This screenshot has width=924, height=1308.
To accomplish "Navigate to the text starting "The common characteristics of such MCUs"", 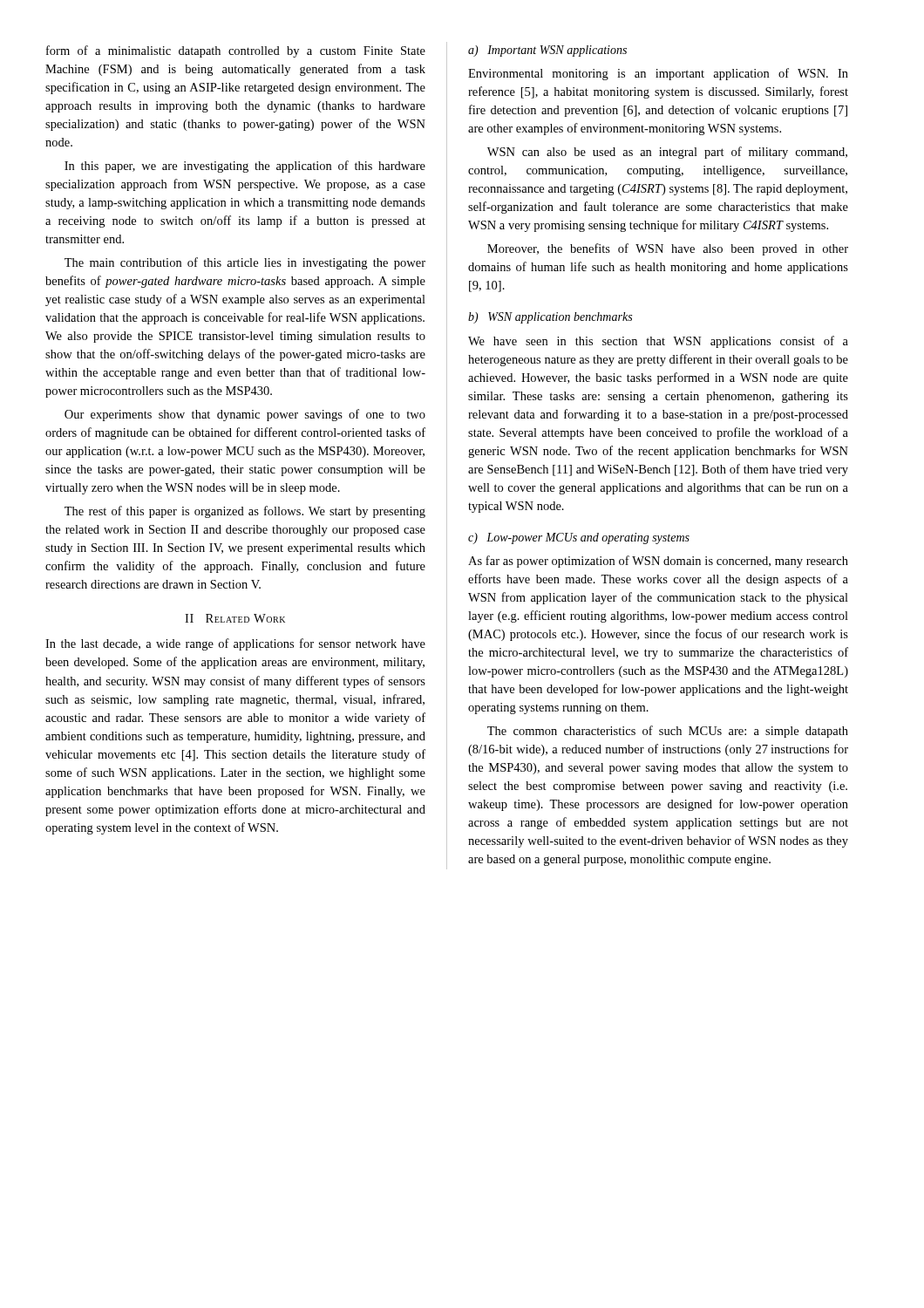I will [658, 796].
